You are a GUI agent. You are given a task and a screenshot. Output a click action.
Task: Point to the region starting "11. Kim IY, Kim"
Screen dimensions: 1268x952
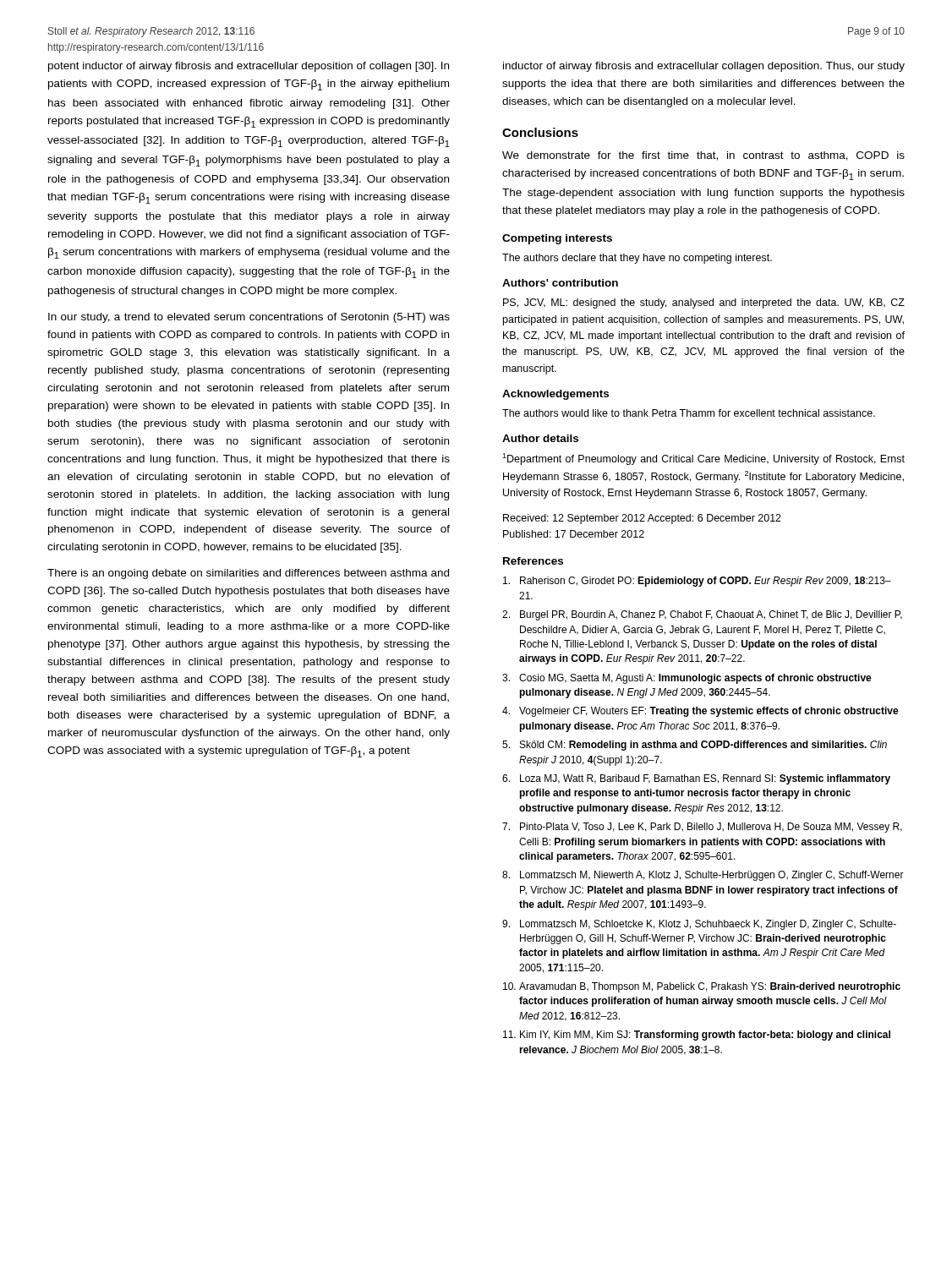(x=703, y=1043)
